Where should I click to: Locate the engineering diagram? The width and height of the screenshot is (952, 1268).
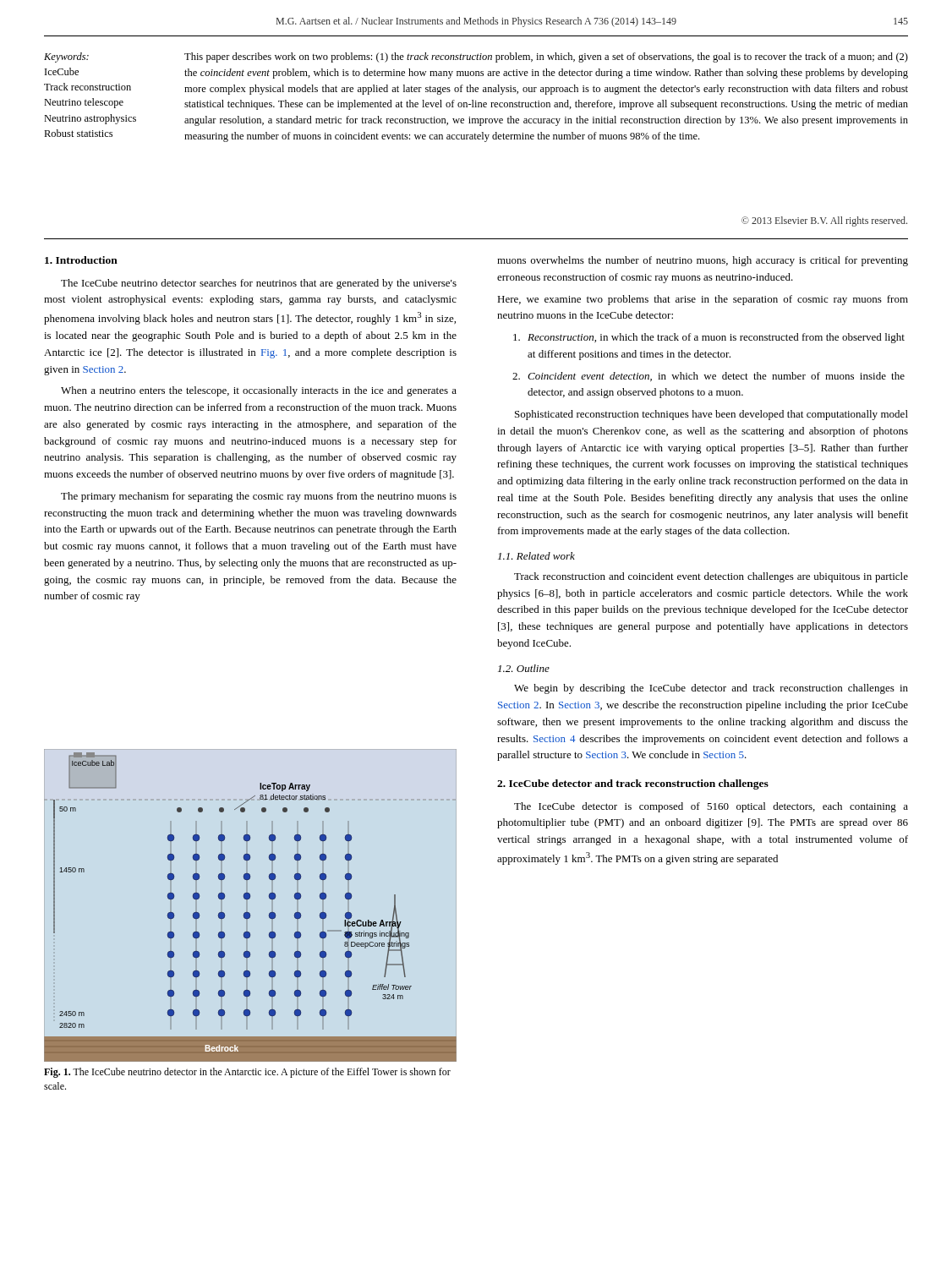(x=250, y=921)
